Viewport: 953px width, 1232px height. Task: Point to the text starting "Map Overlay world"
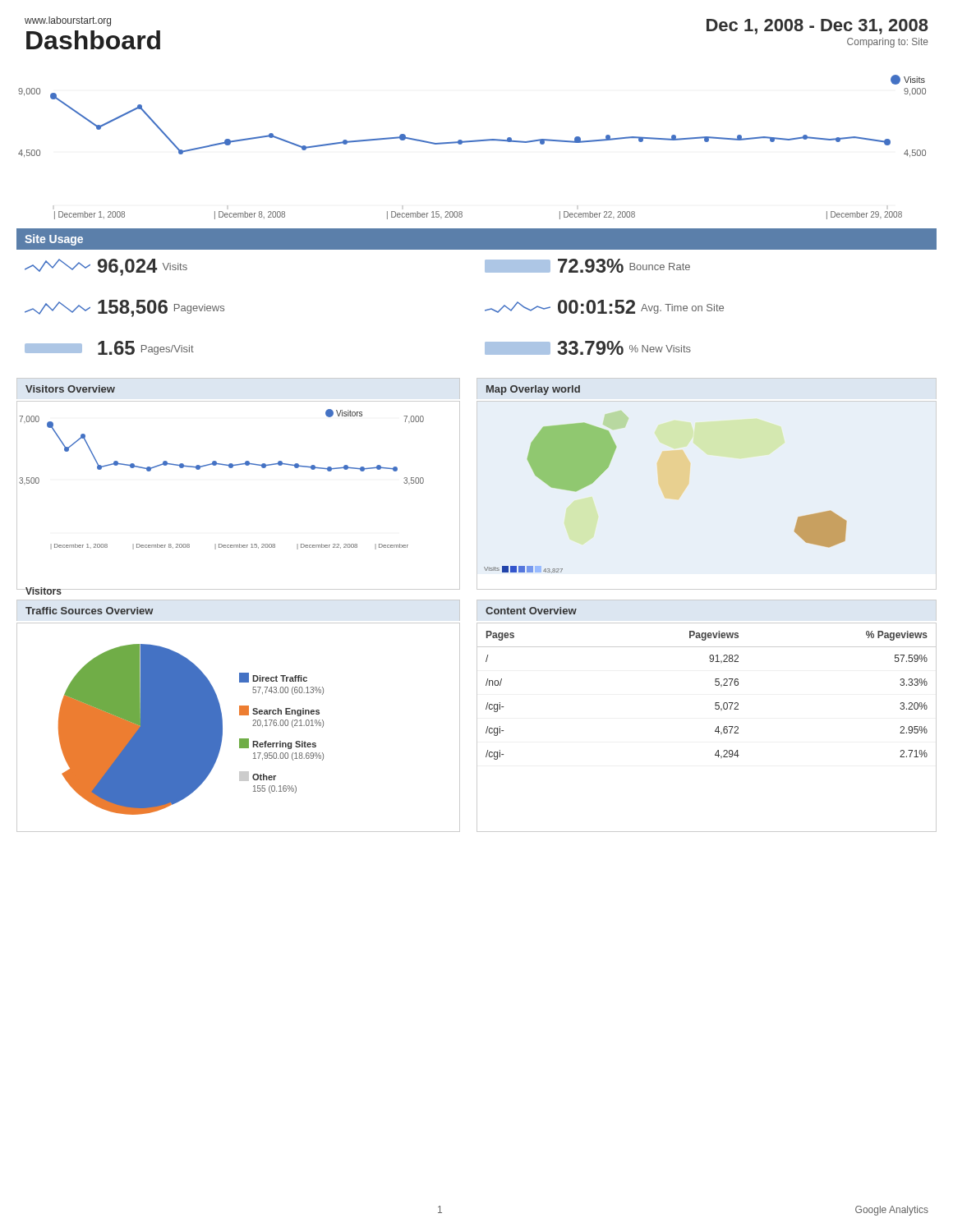tap(533, 389)
